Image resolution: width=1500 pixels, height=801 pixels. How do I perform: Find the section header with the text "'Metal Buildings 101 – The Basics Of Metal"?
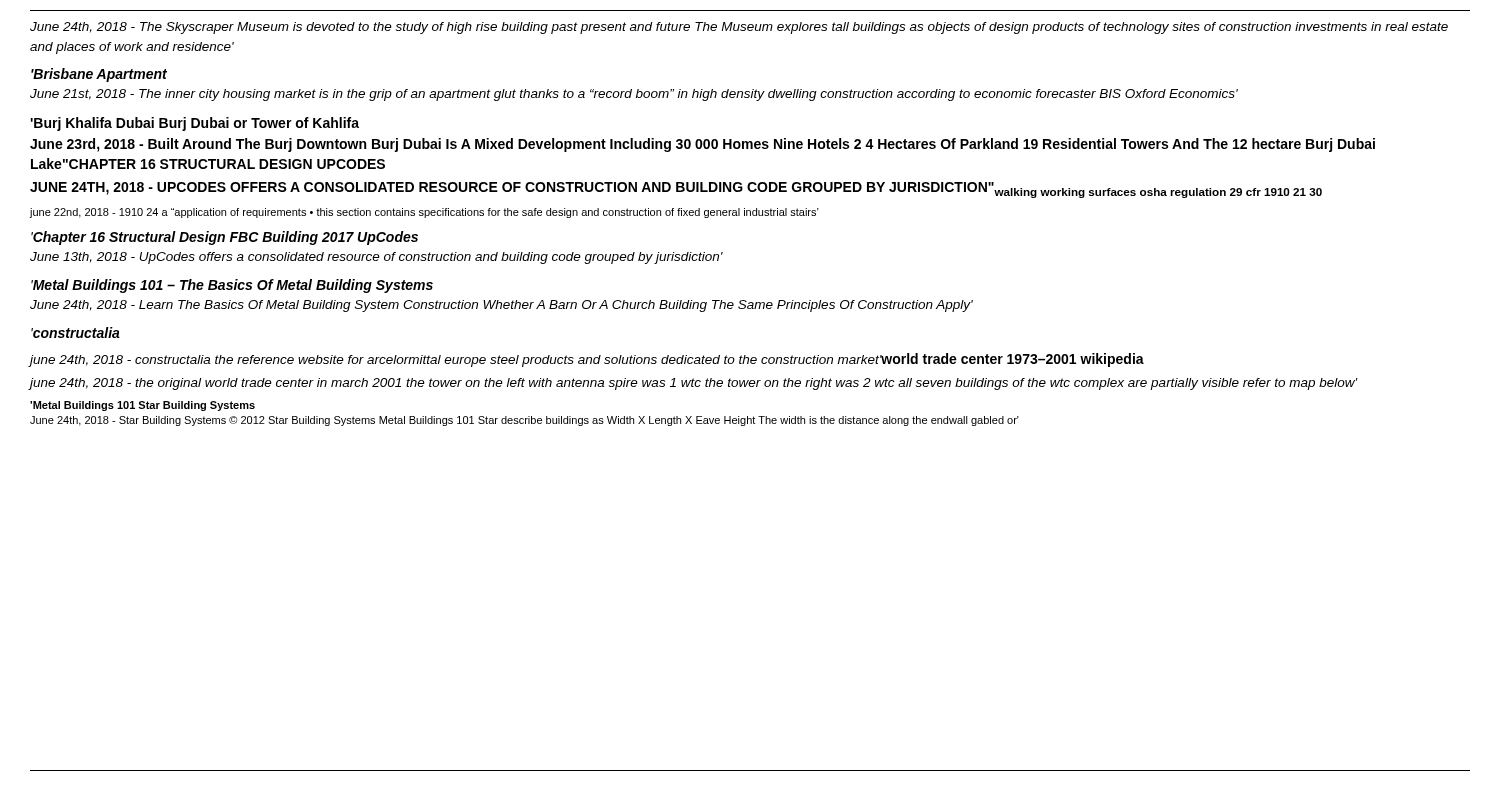pos(232,286)
